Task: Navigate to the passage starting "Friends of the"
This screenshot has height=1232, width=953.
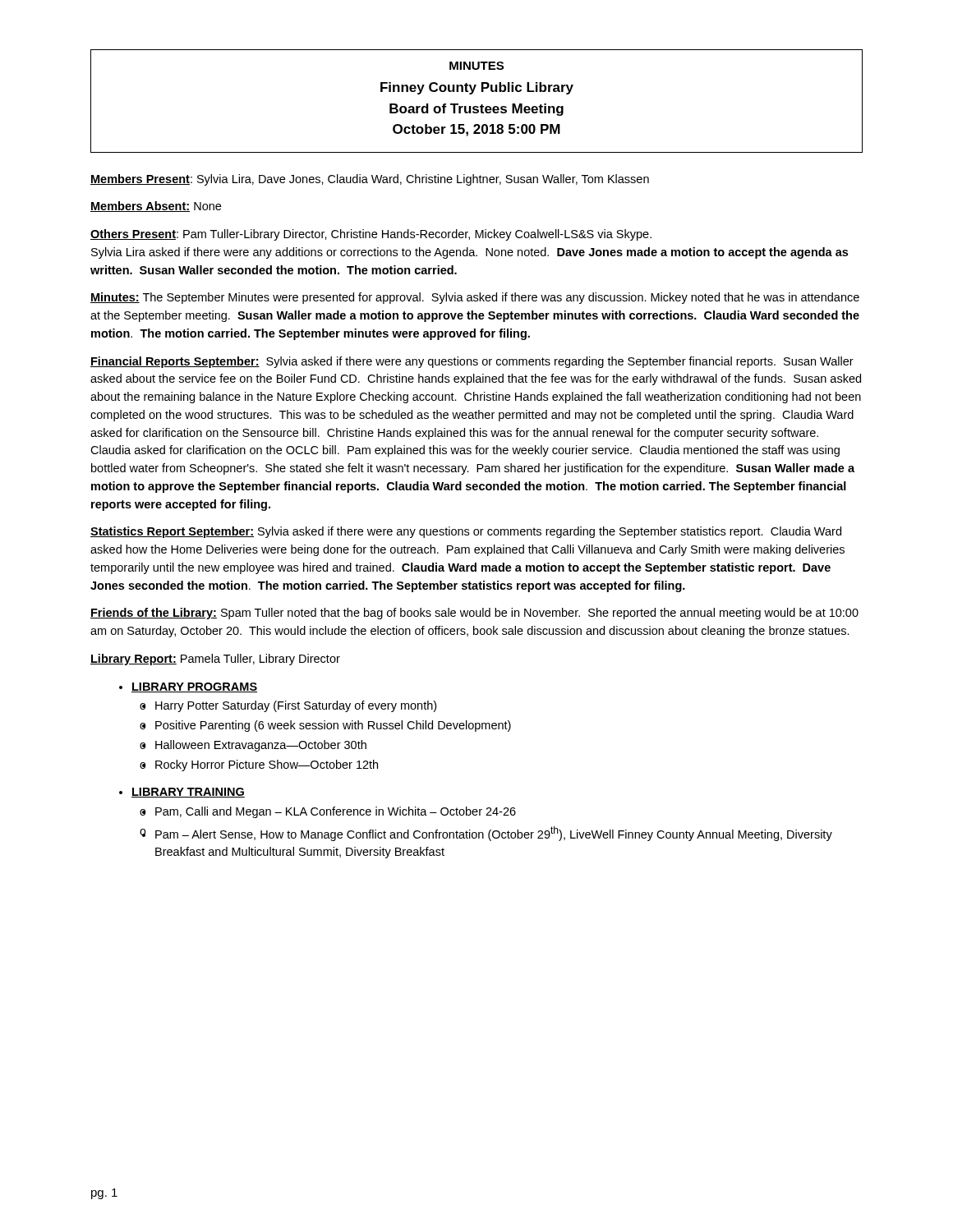Action: 474,622
